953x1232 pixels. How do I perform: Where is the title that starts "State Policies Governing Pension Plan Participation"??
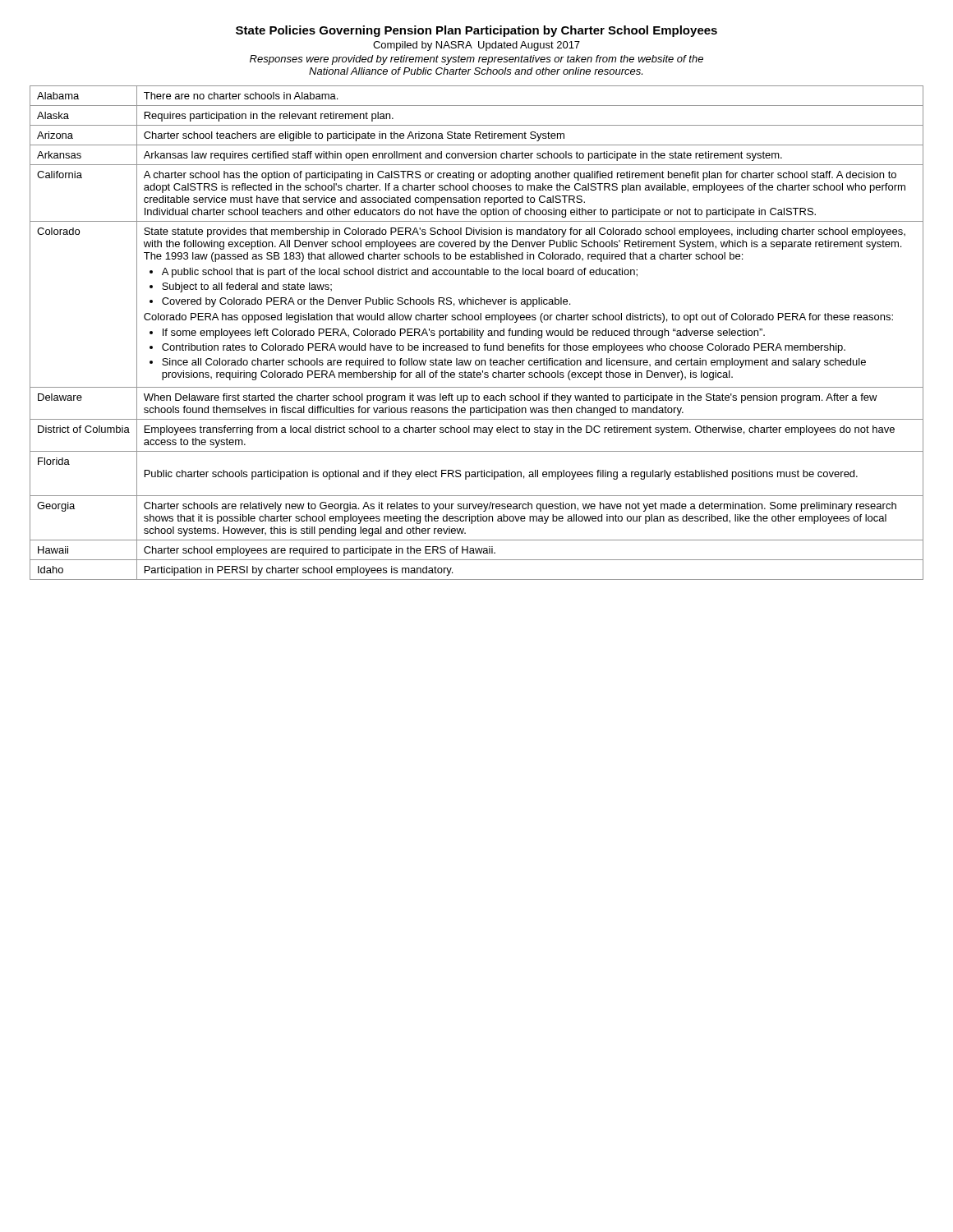[476, 50]
